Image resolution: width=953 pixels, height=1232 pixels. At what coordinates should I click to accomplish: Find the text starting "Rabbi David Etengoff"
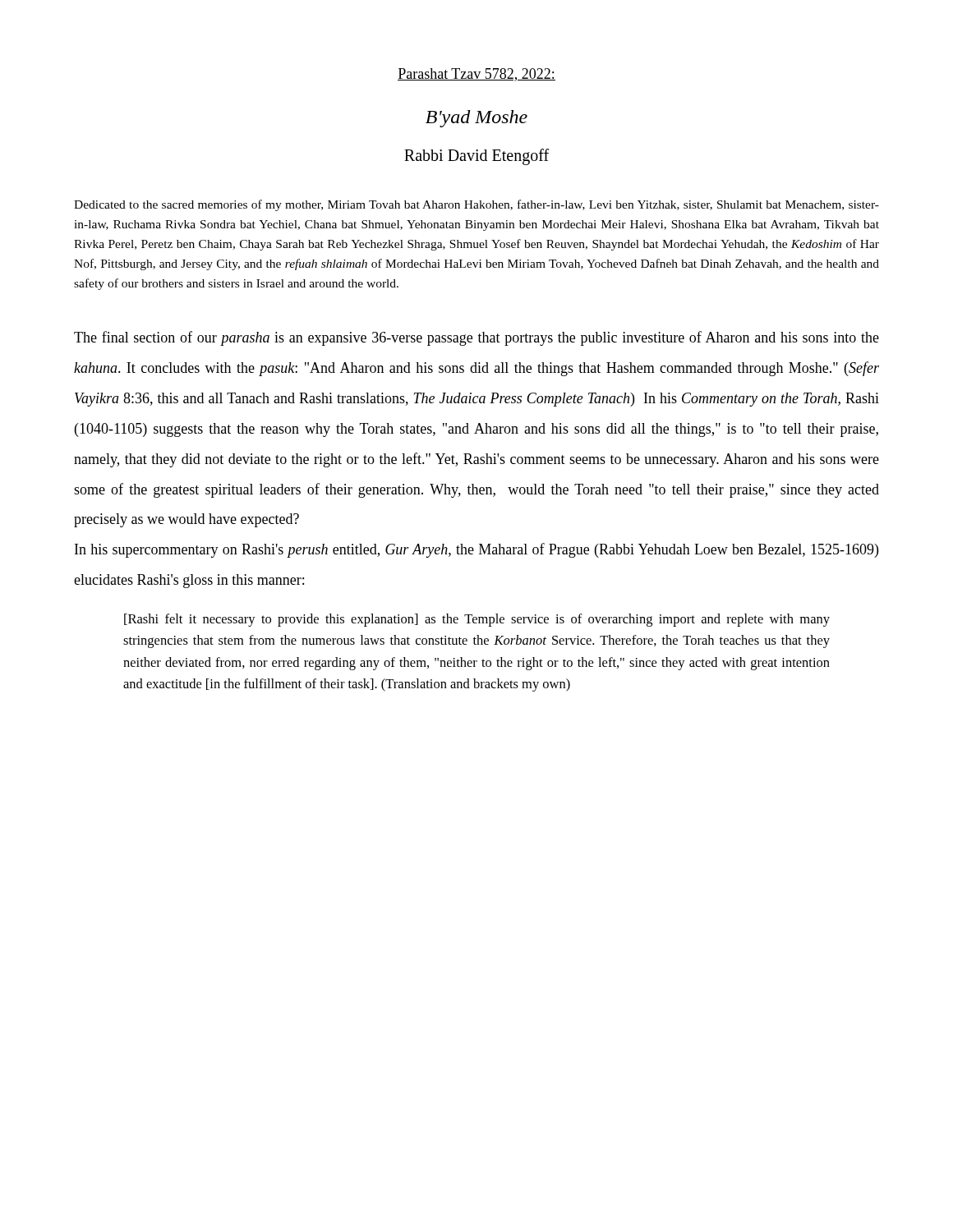tap(476, 155)
